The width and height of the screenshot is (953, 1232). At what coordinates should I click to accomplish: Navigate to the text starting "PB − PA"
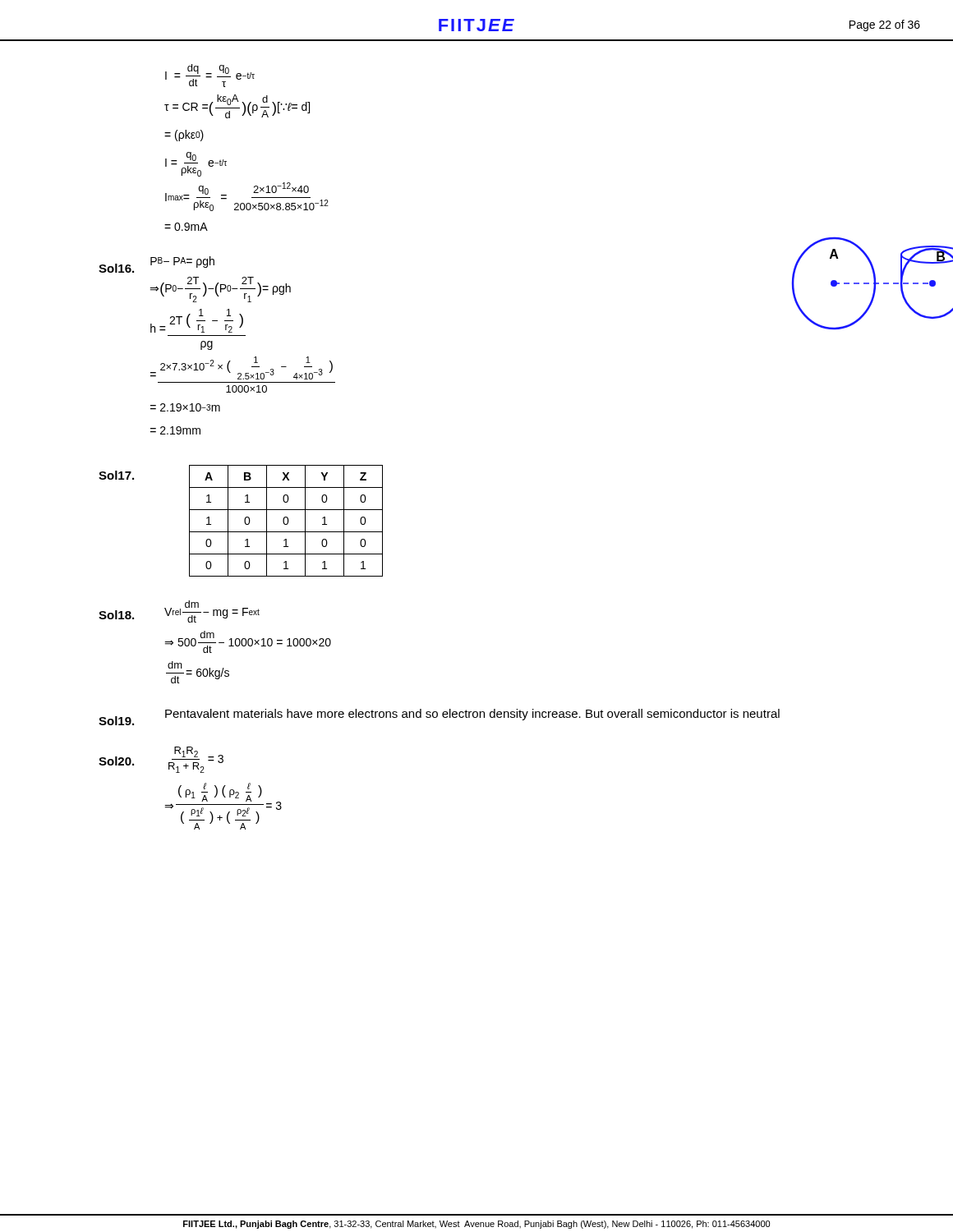[x=243, y=347]
